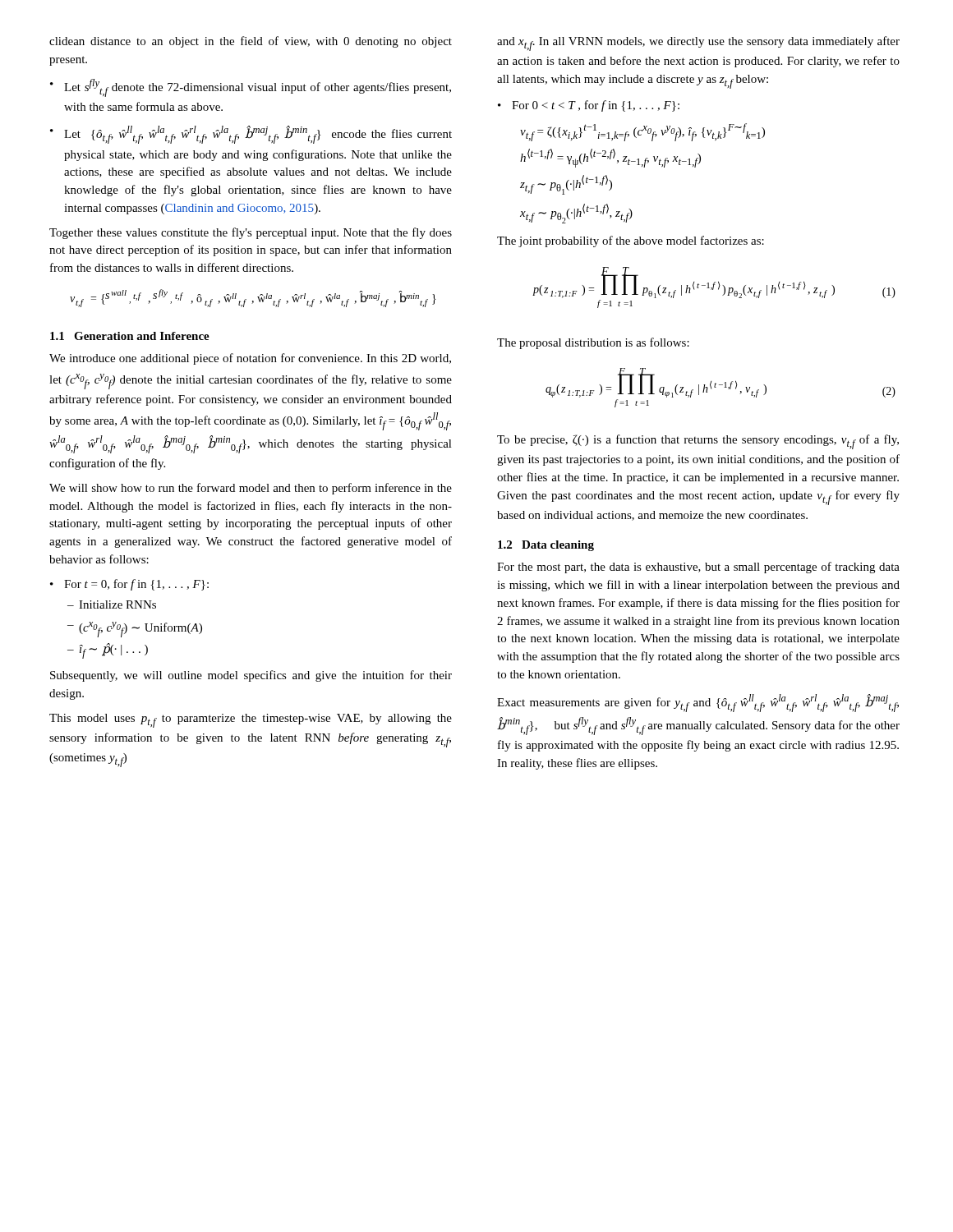Find the text starting "Together these values constitute"
The image size is (953, 1232).
[x=251, y=251]
